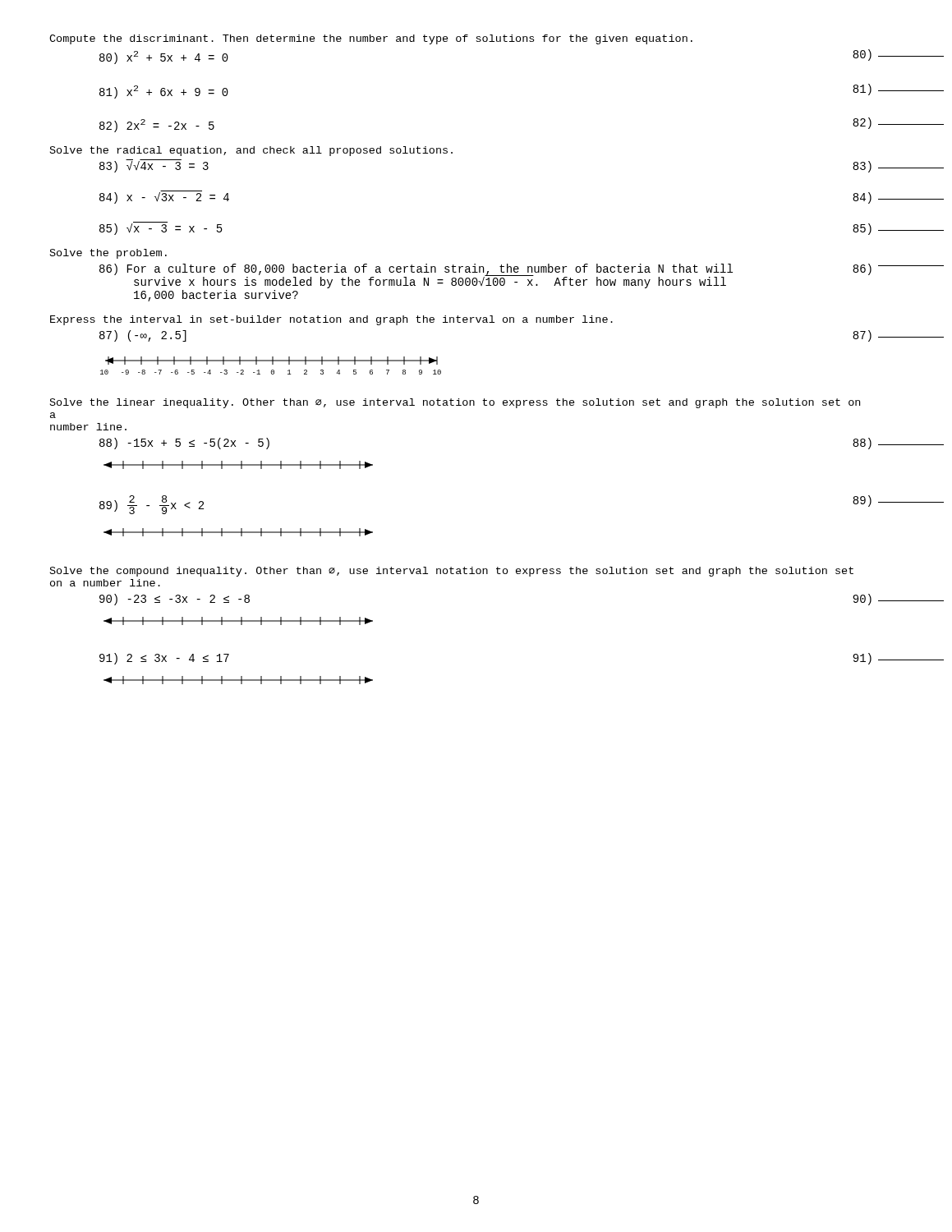Find the formula that reads "84) x - √3x - 2"
Viewport: 952px width, 1232px height.
174,195
